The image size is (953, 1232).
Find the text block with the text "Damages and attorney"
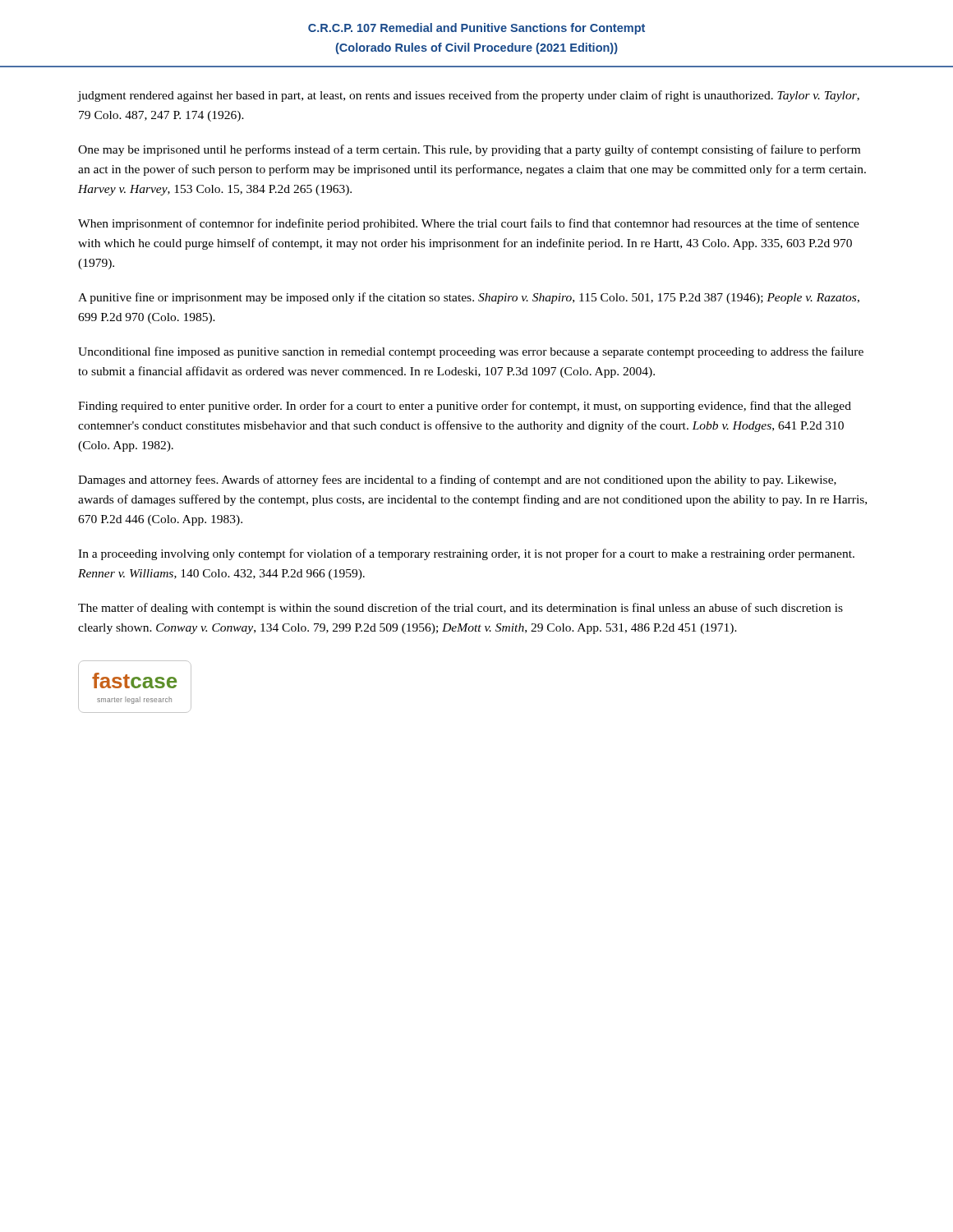[473, 499]
